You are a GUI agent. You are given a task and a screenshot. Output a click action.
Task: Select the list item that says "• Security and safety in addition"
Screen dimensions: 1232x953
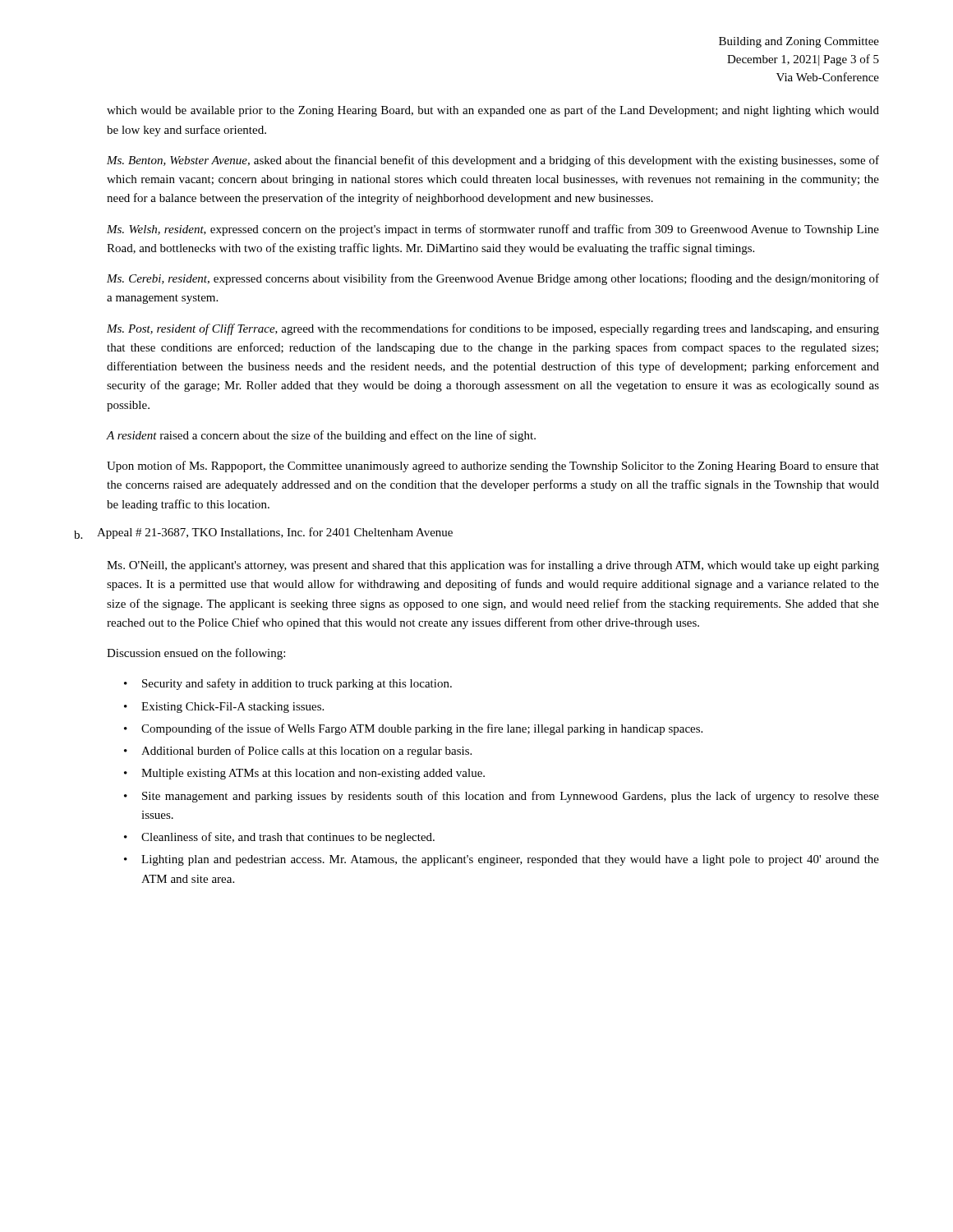pos(288,684)
